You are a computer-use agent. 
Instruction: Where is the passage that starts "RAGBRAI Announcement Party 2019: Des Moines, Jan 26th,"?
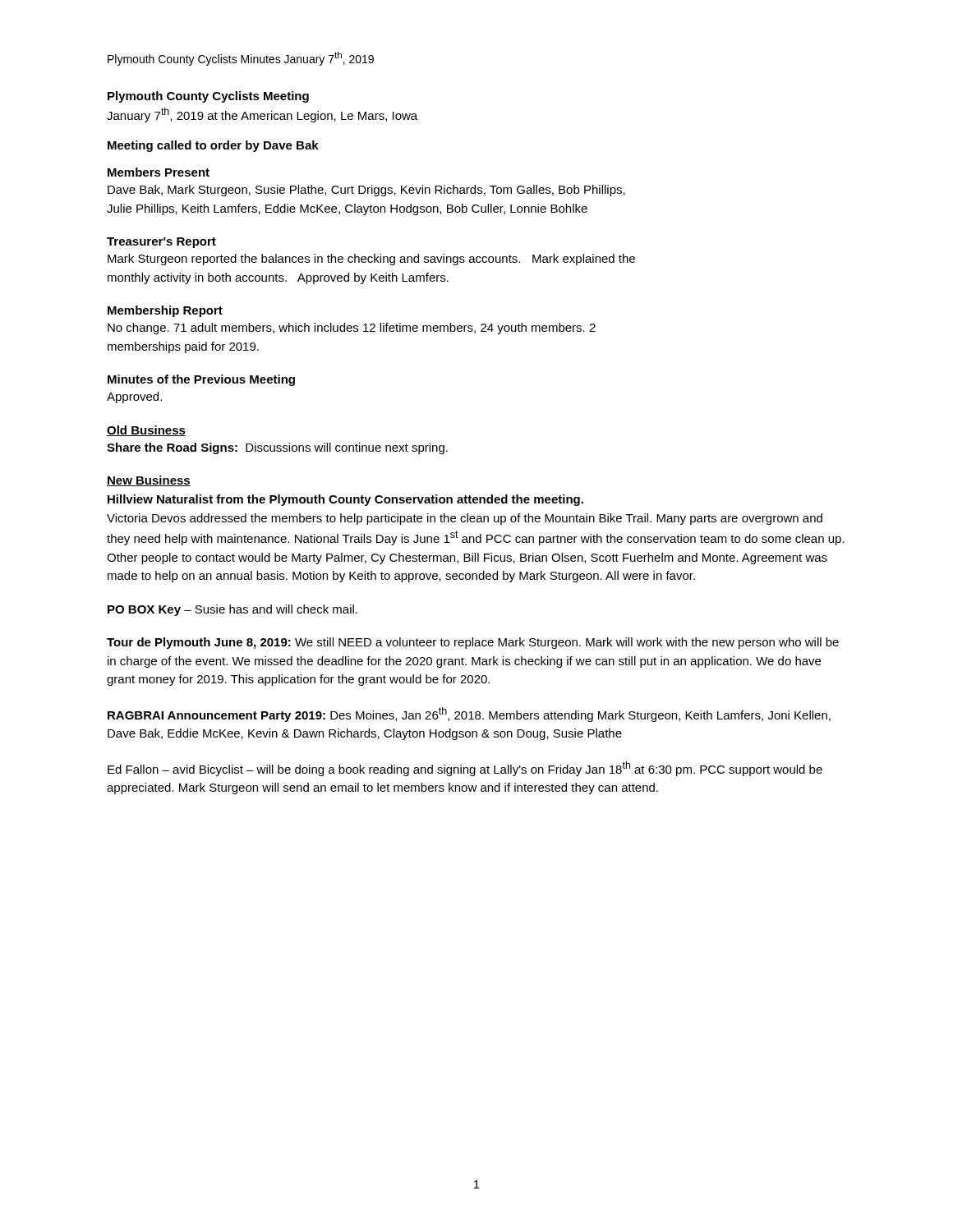click(x=469, y=723)
